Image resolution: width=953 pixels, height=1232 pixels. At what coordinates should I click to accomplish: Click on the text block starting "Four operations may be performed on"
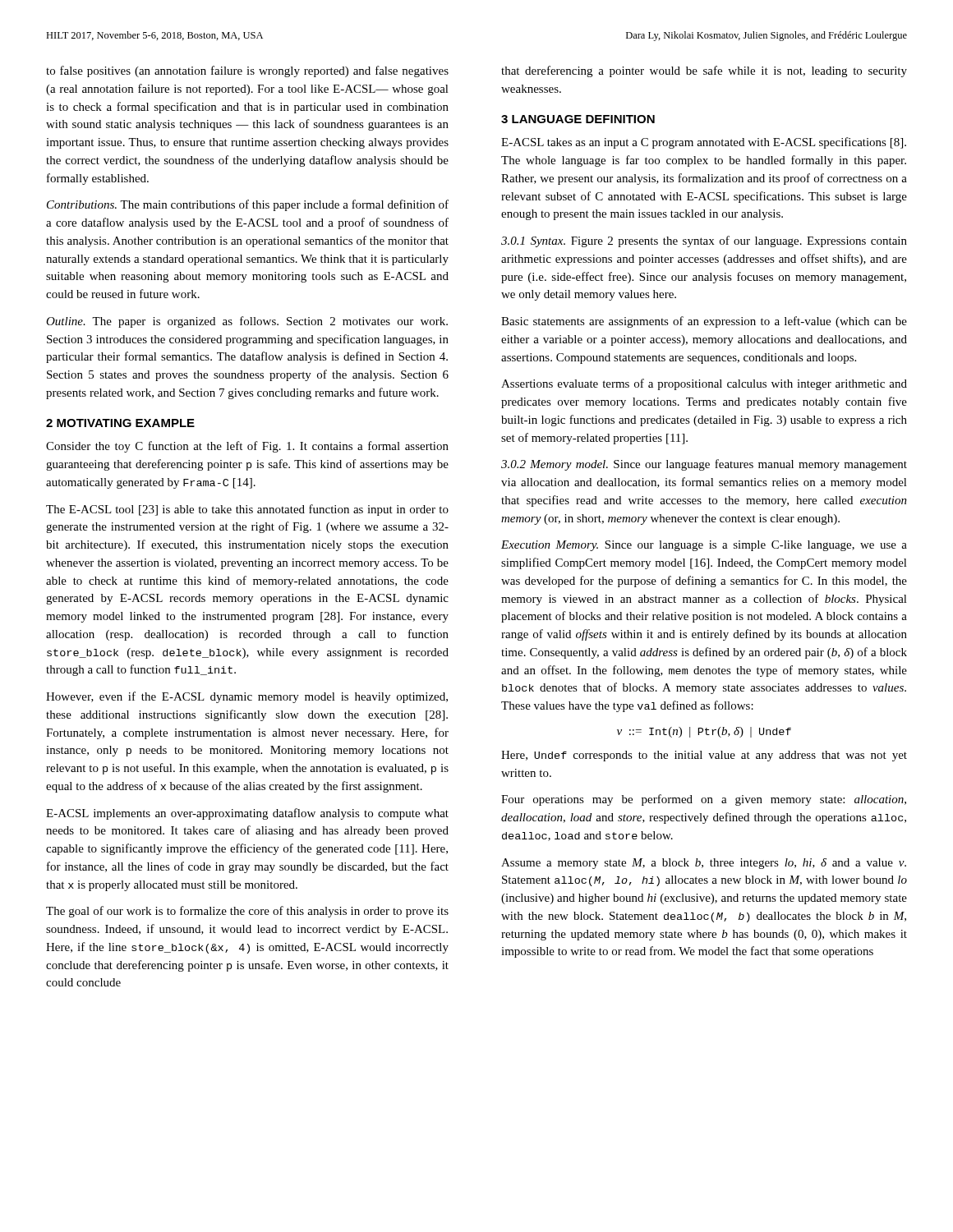click(x=704, y=818)
